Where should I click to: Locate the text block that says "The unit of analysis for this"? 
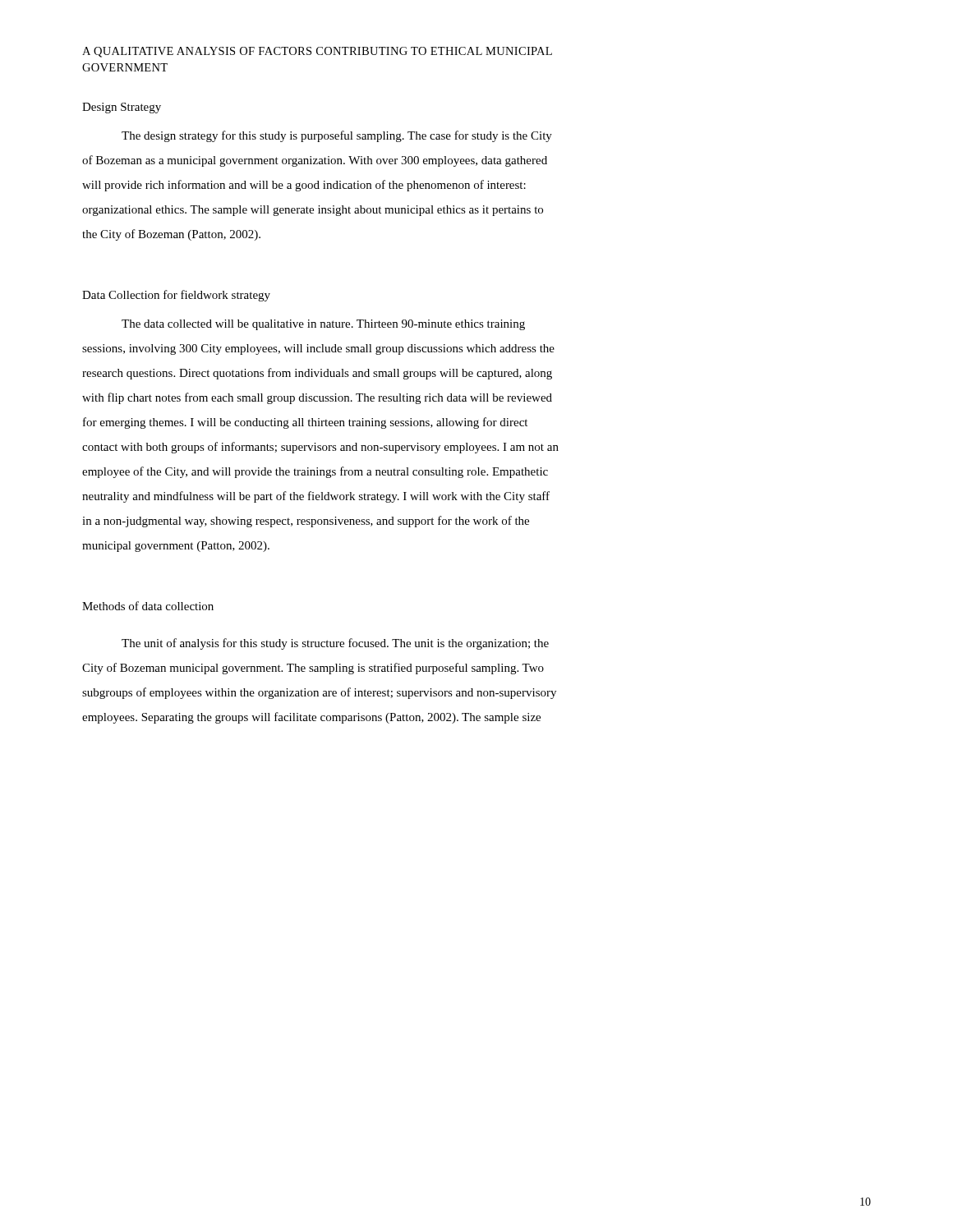click(476, 680)
